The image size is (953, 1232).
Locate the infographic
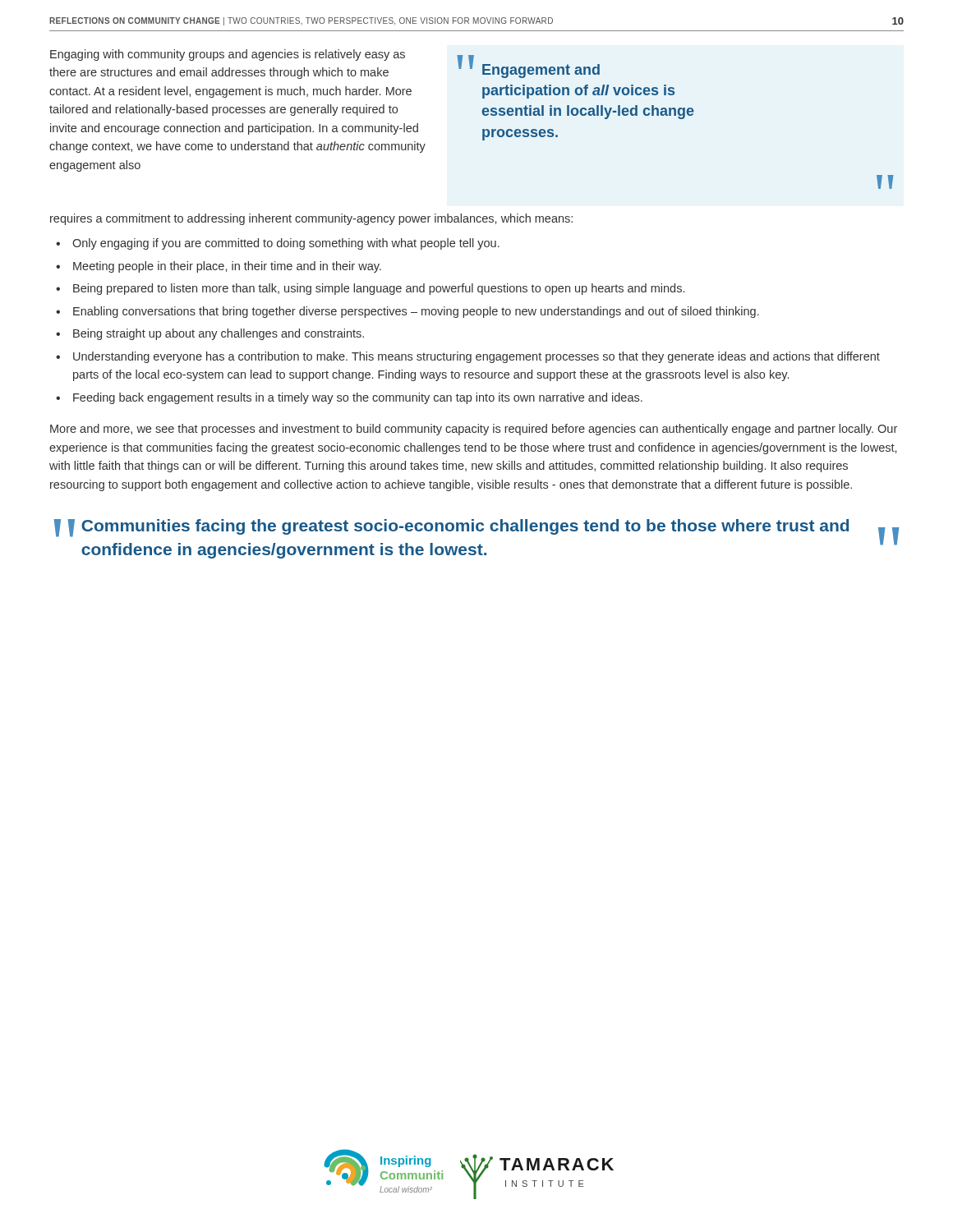[675, 126]
